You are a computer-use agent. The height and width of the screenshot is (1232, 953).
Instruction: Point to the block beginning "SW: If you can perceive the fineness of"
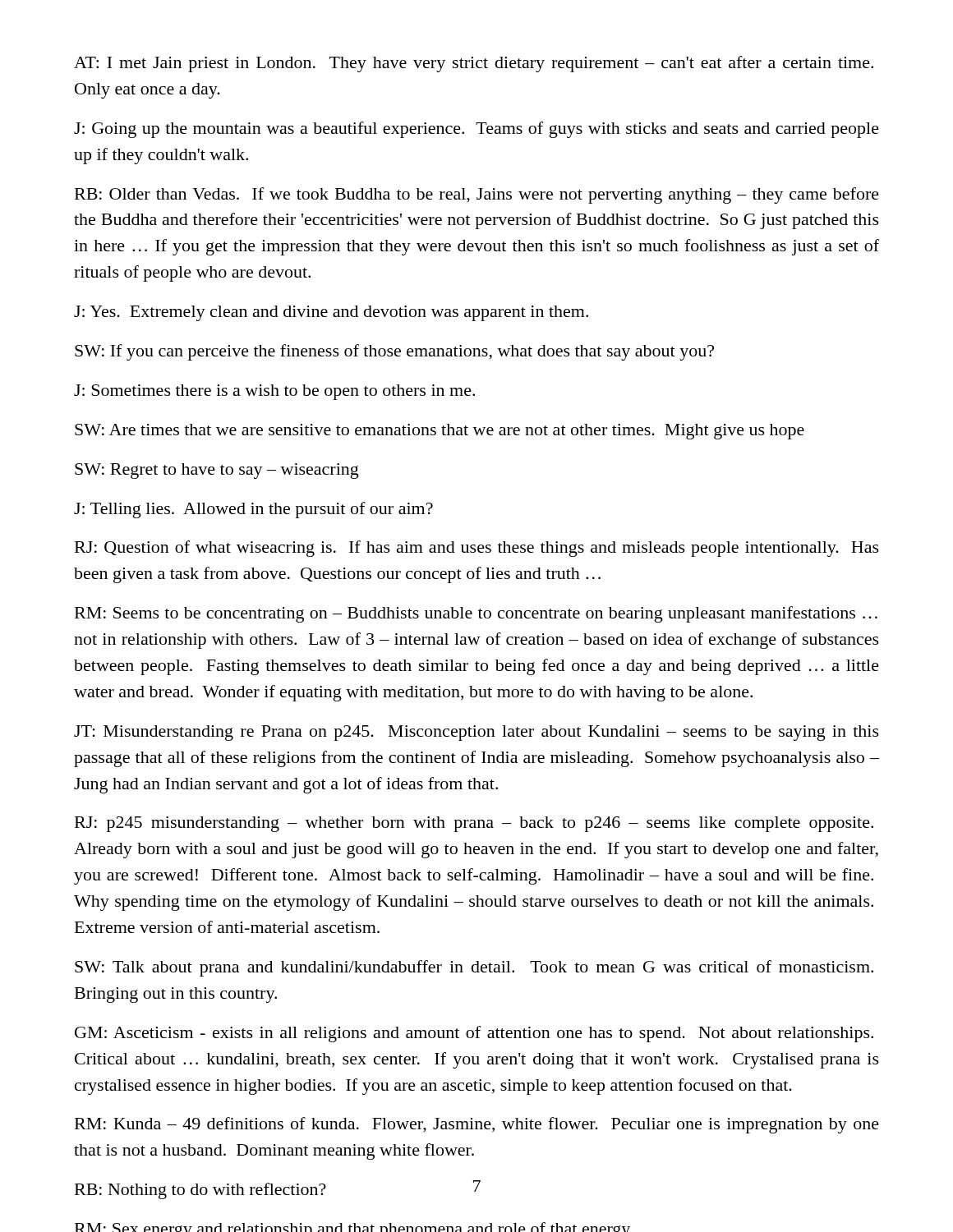pyautogui.click(x=394, y=350)
